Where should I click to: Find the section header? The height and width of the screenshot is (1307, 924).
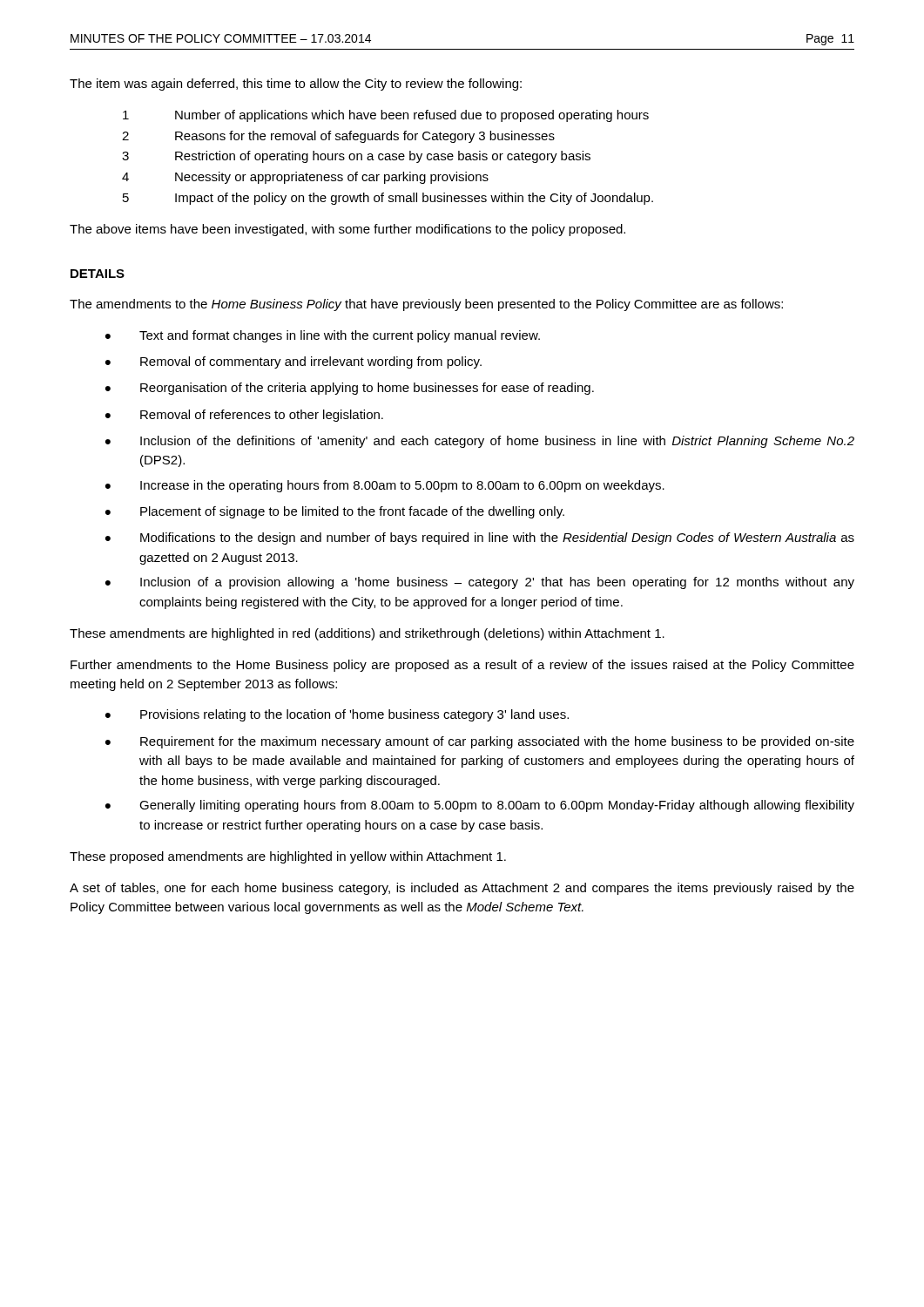point(97,273)
